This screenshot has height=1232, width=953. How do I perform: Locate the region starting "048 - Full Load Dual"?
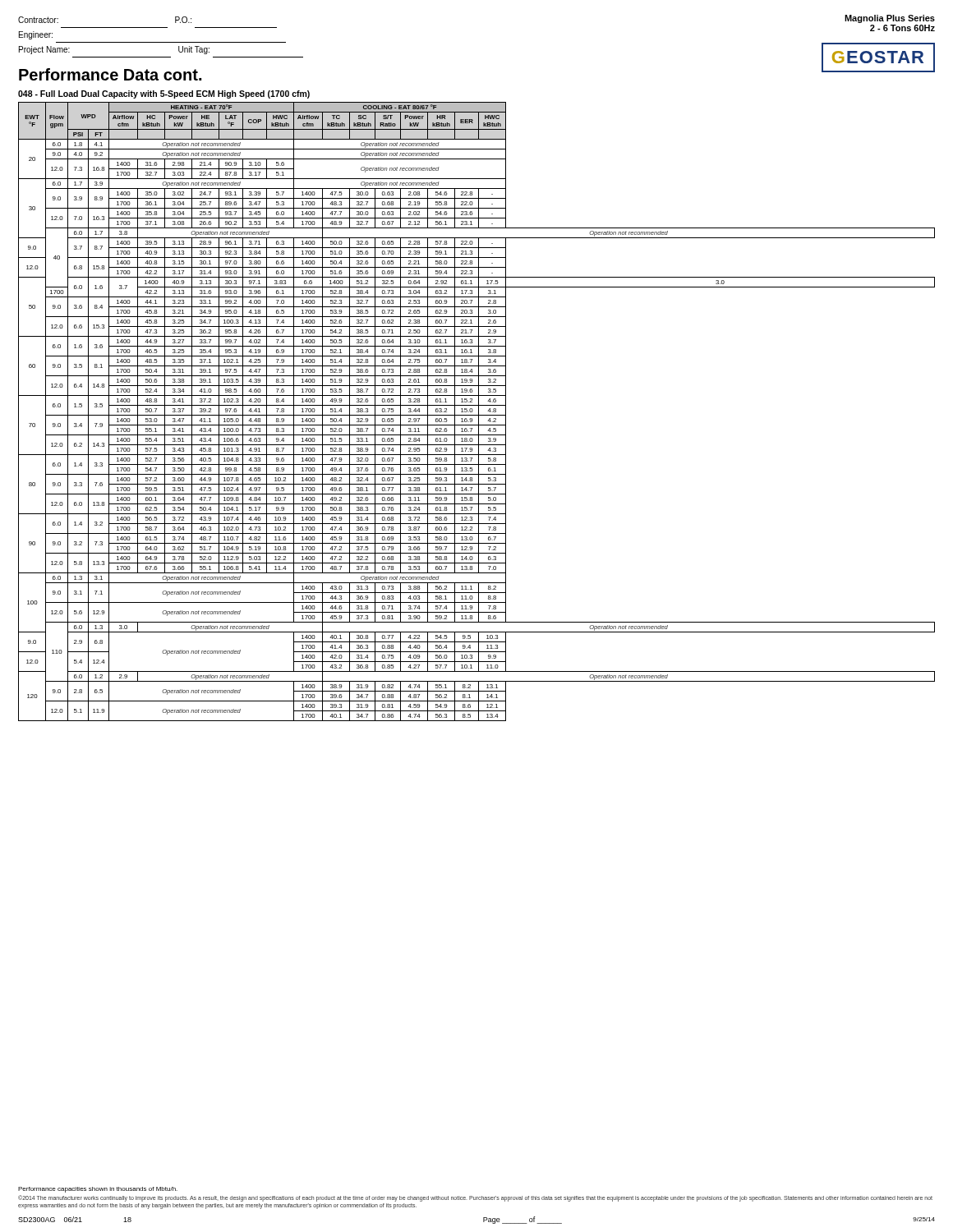point(164,94)
